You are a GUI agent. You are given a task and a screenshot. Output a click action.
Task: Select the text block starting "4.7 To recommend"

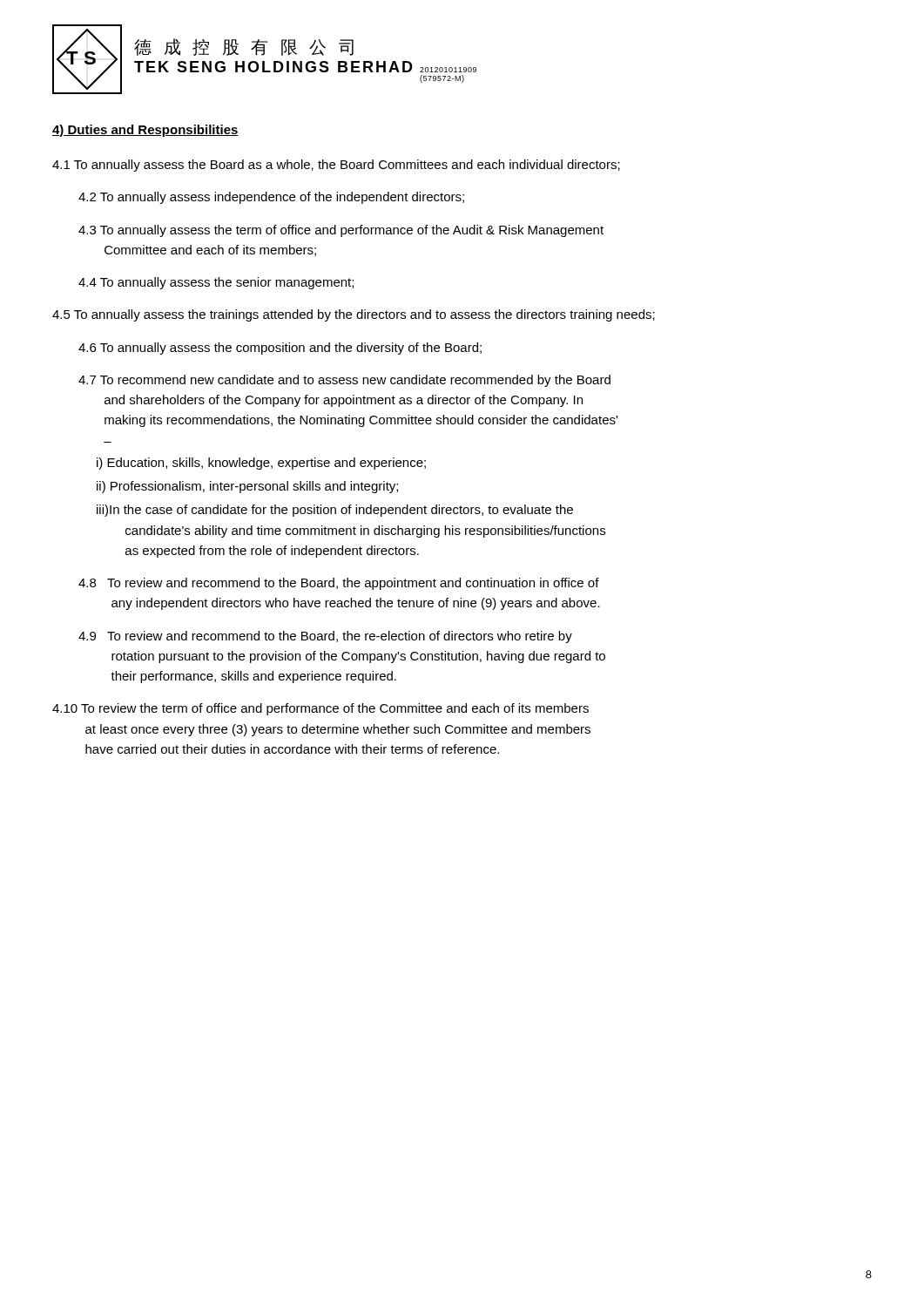point(344,381)
